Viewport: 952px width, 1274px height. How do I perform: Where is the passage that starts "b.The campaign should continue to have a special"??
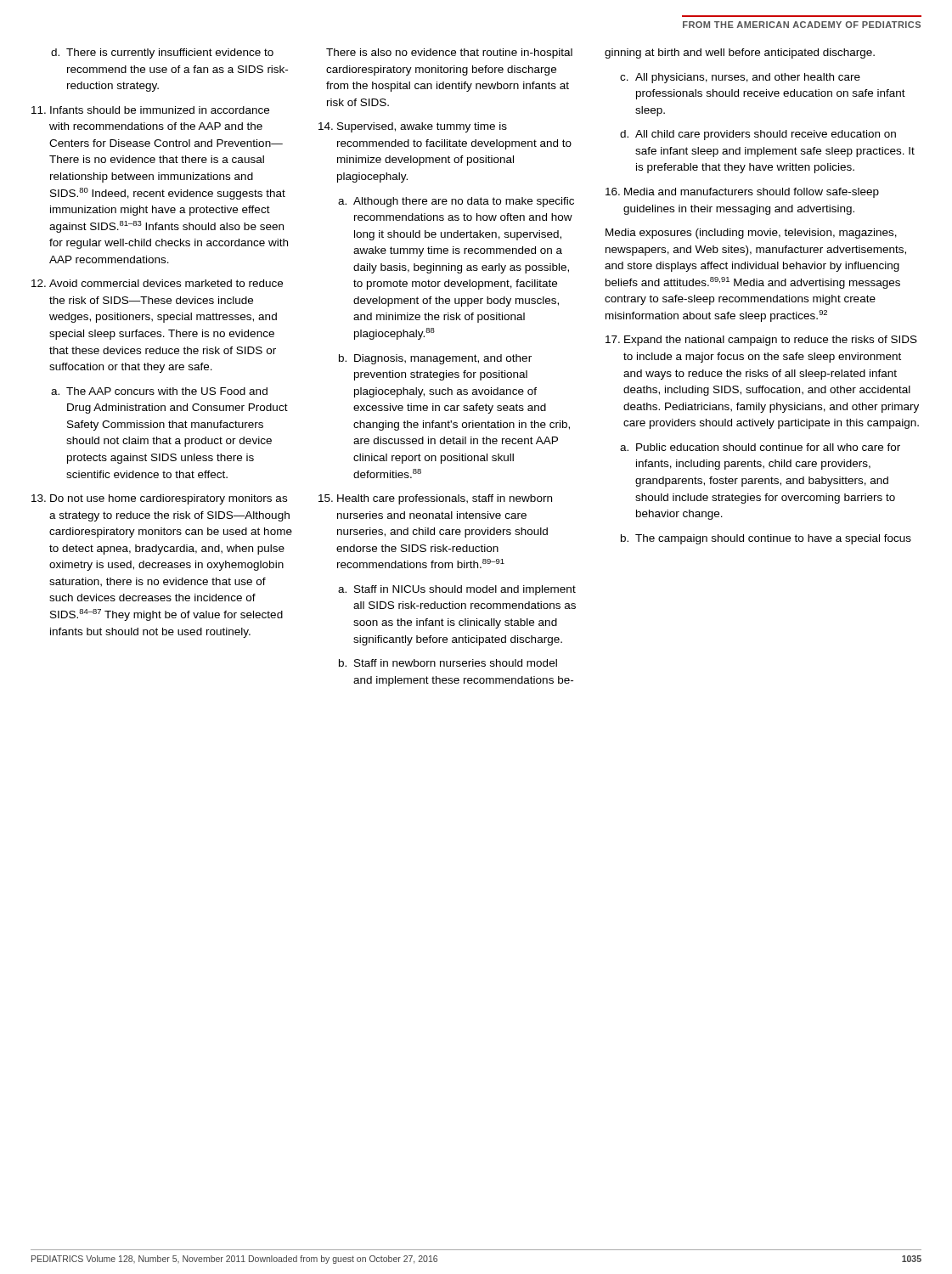(770, 538)
